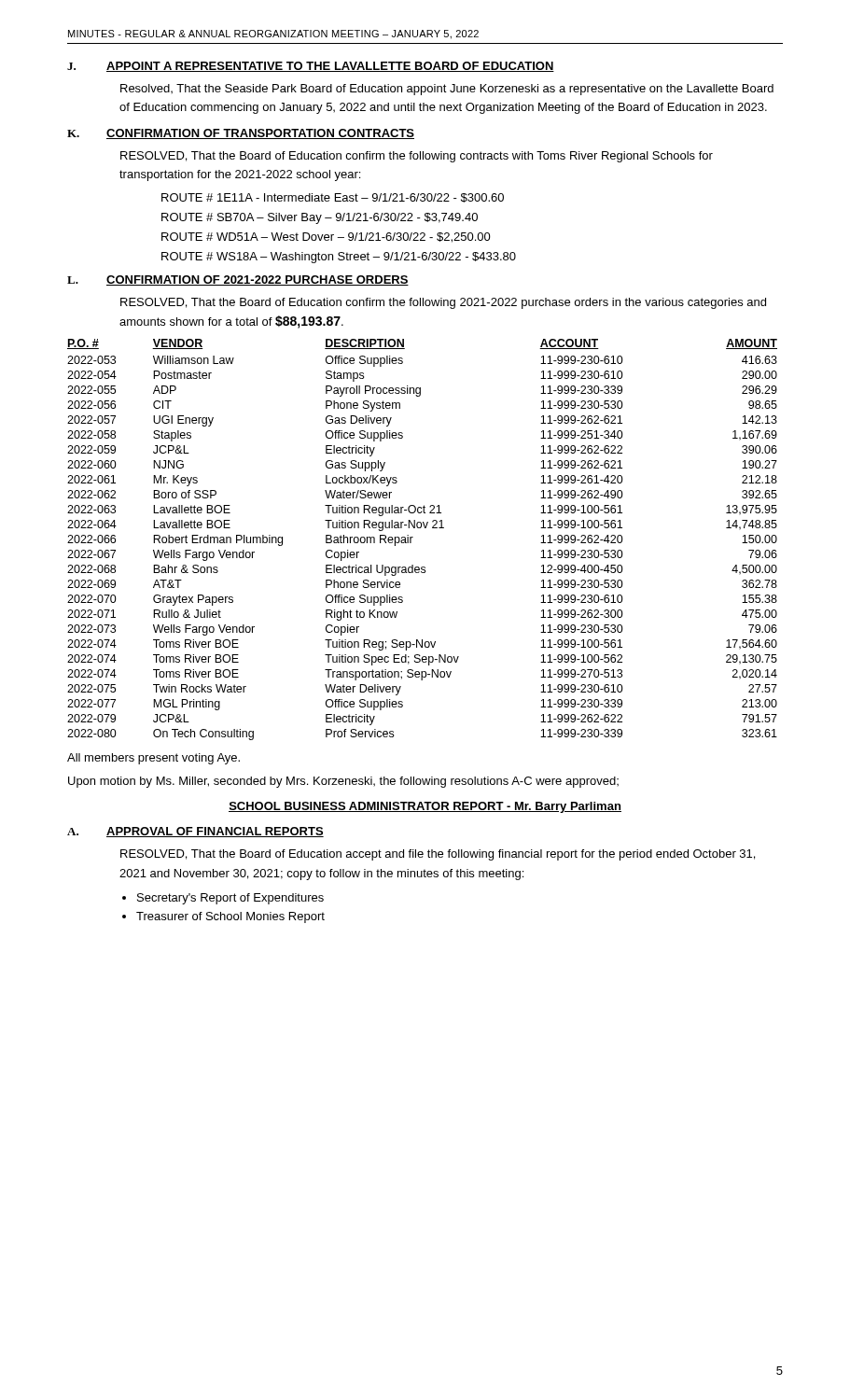Select the section header that says "L. CONFIRMATION OF 2021-2022 PURCHASE ORDERS"
850x1400 pixels.
[x=238, y=280]
